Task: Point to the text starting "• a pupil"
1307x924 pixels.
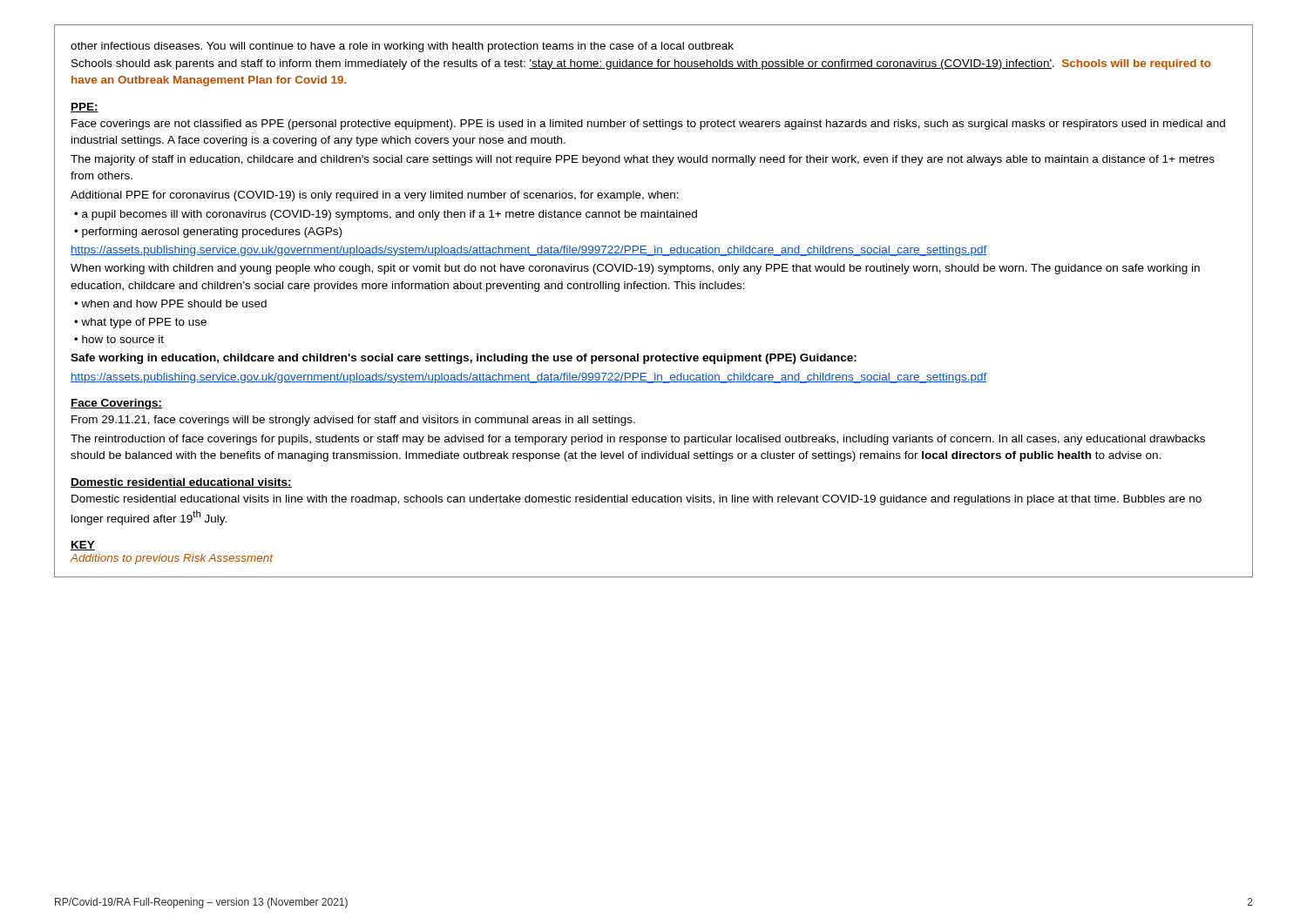Action: coord(386,213)
